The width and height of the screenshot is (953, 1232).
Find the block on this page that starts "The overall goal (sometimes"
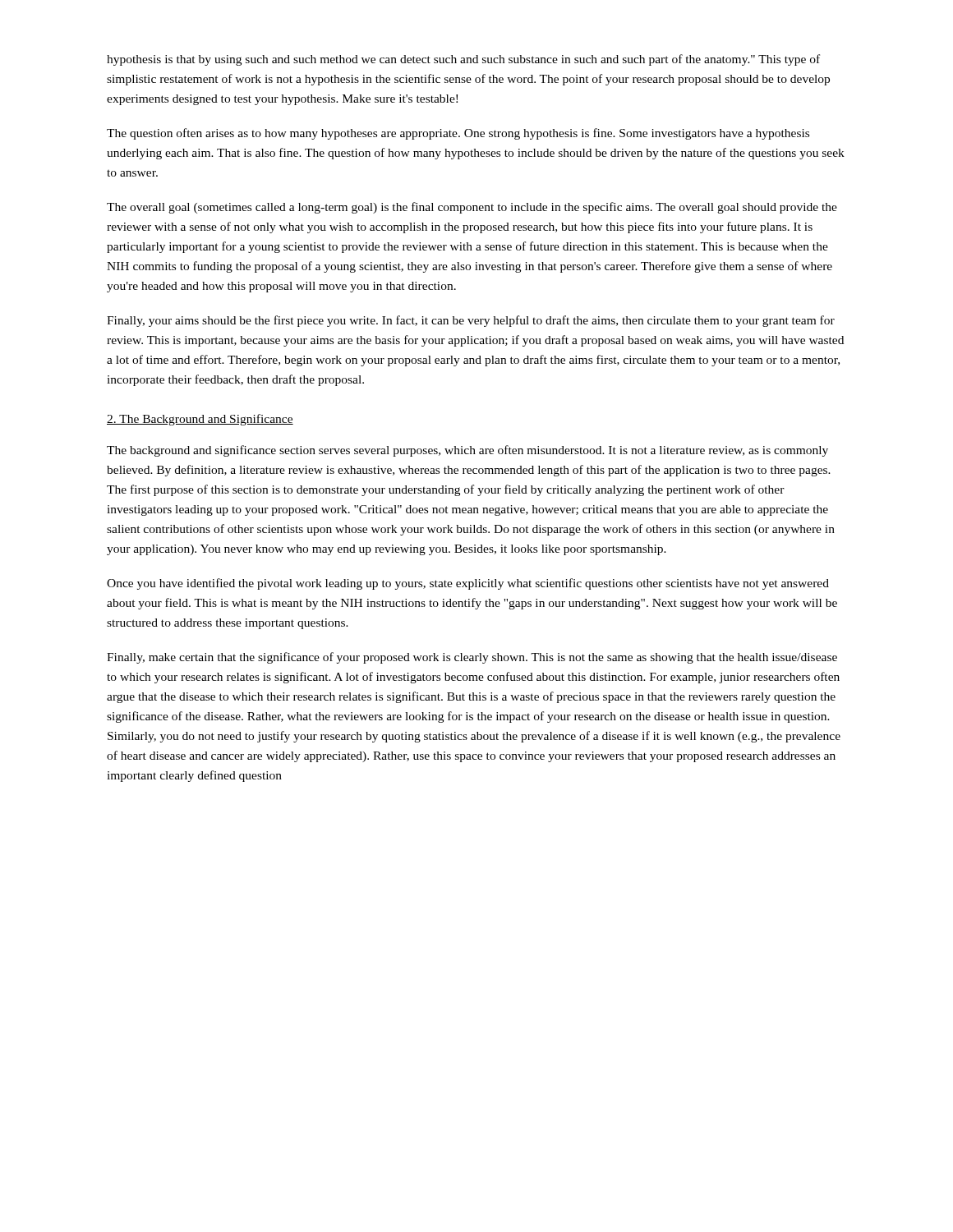coord(472,246)
